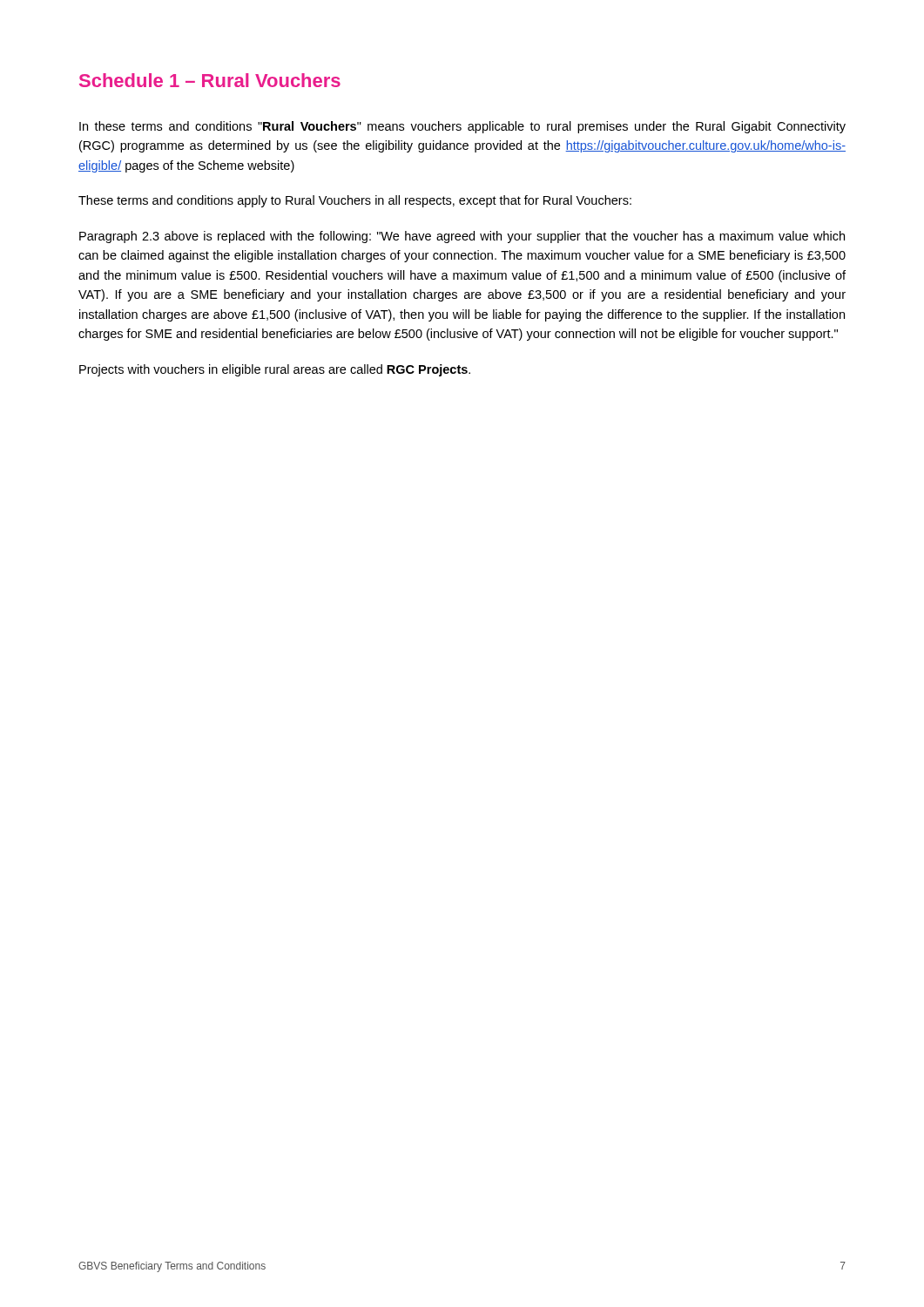Locate the element starting "In these terms and conditions "Rural"
Viewport: 924px width, 1307px height.
pos(462,146)
